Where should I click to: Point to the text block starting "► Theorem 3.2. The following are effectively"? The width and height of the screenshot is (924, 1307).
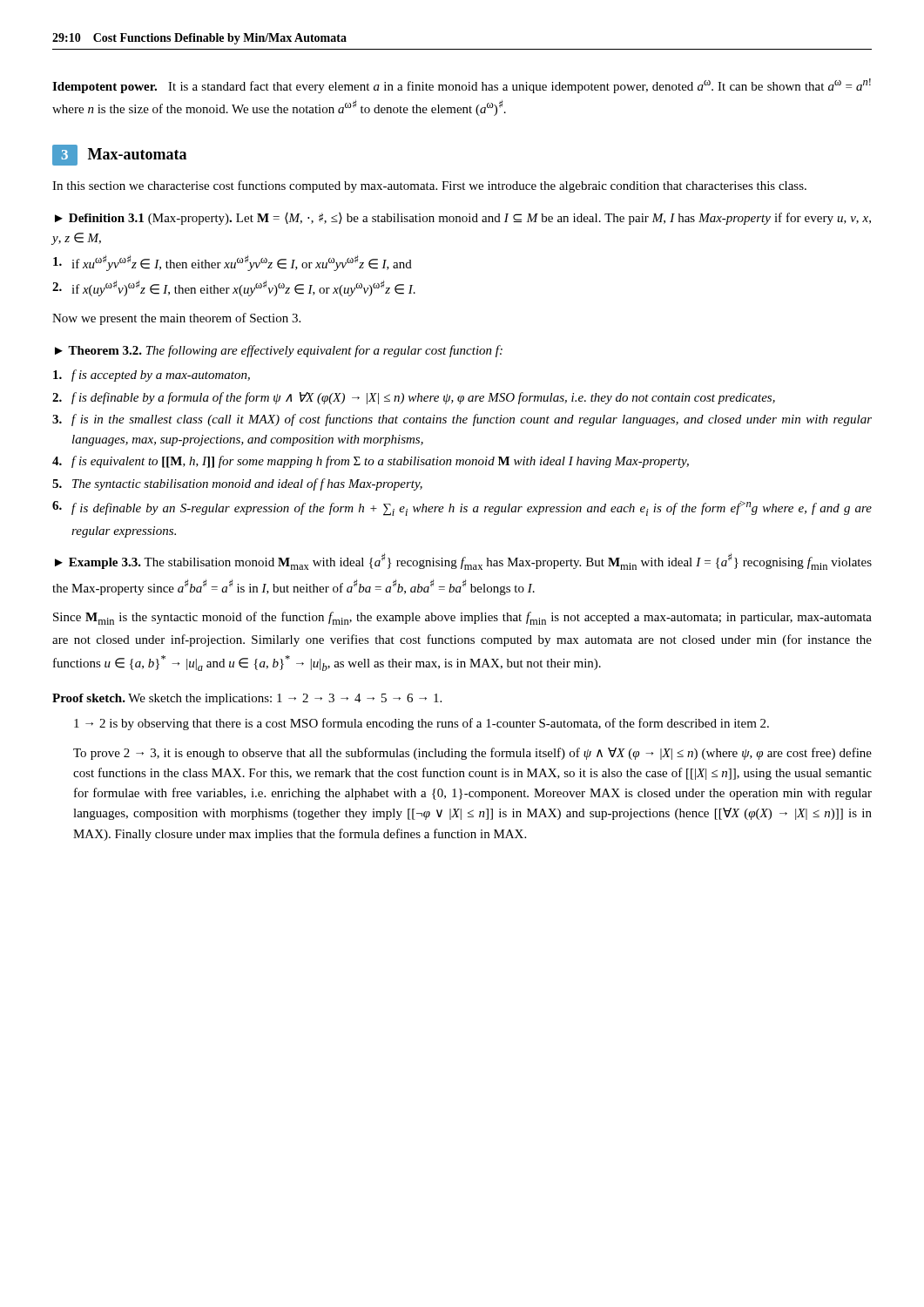[x=279, y=351]
